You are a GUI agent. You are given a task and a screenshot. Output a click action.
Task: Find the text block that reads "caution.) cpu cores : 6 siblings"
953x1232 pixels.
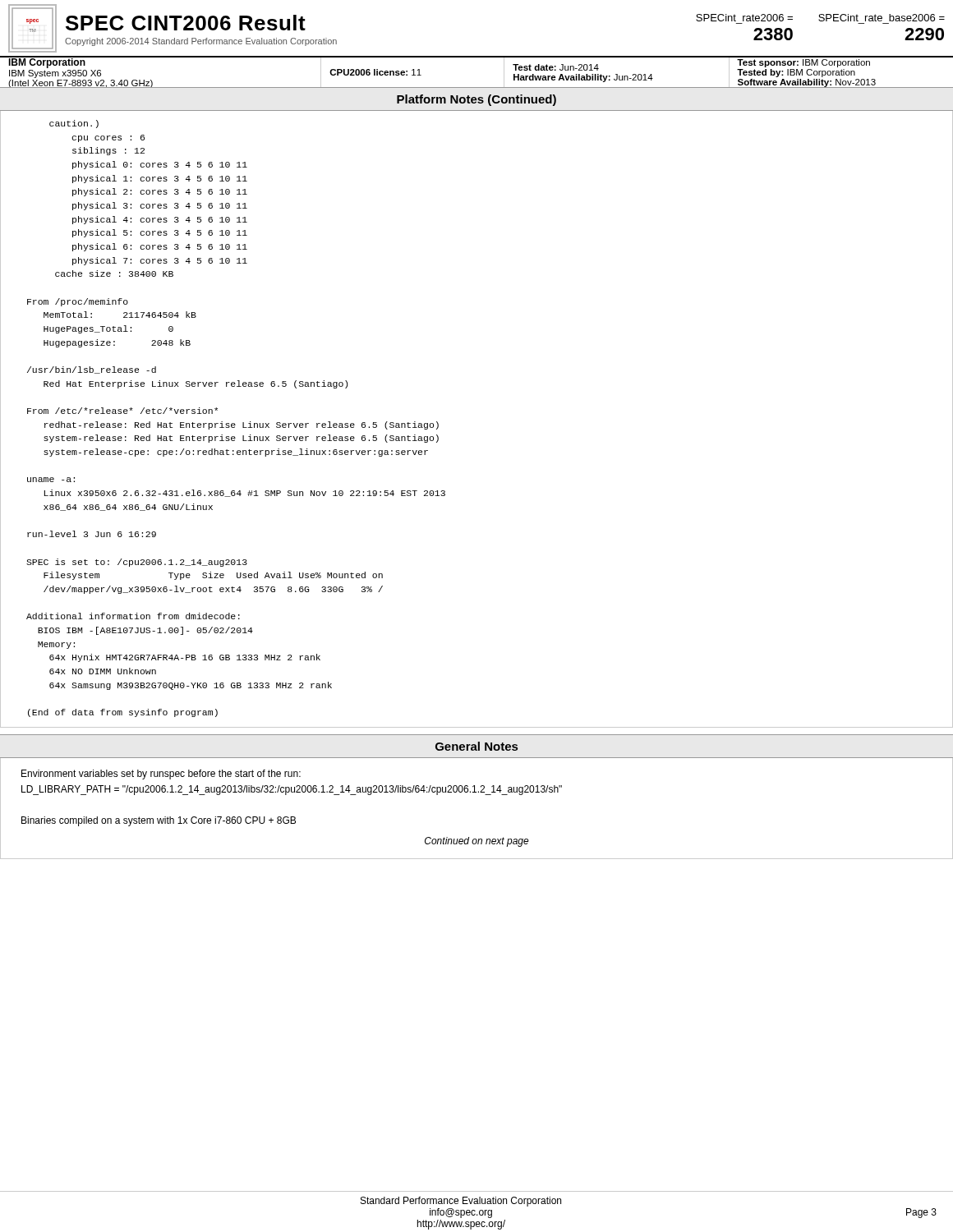[x=233, y=418]
